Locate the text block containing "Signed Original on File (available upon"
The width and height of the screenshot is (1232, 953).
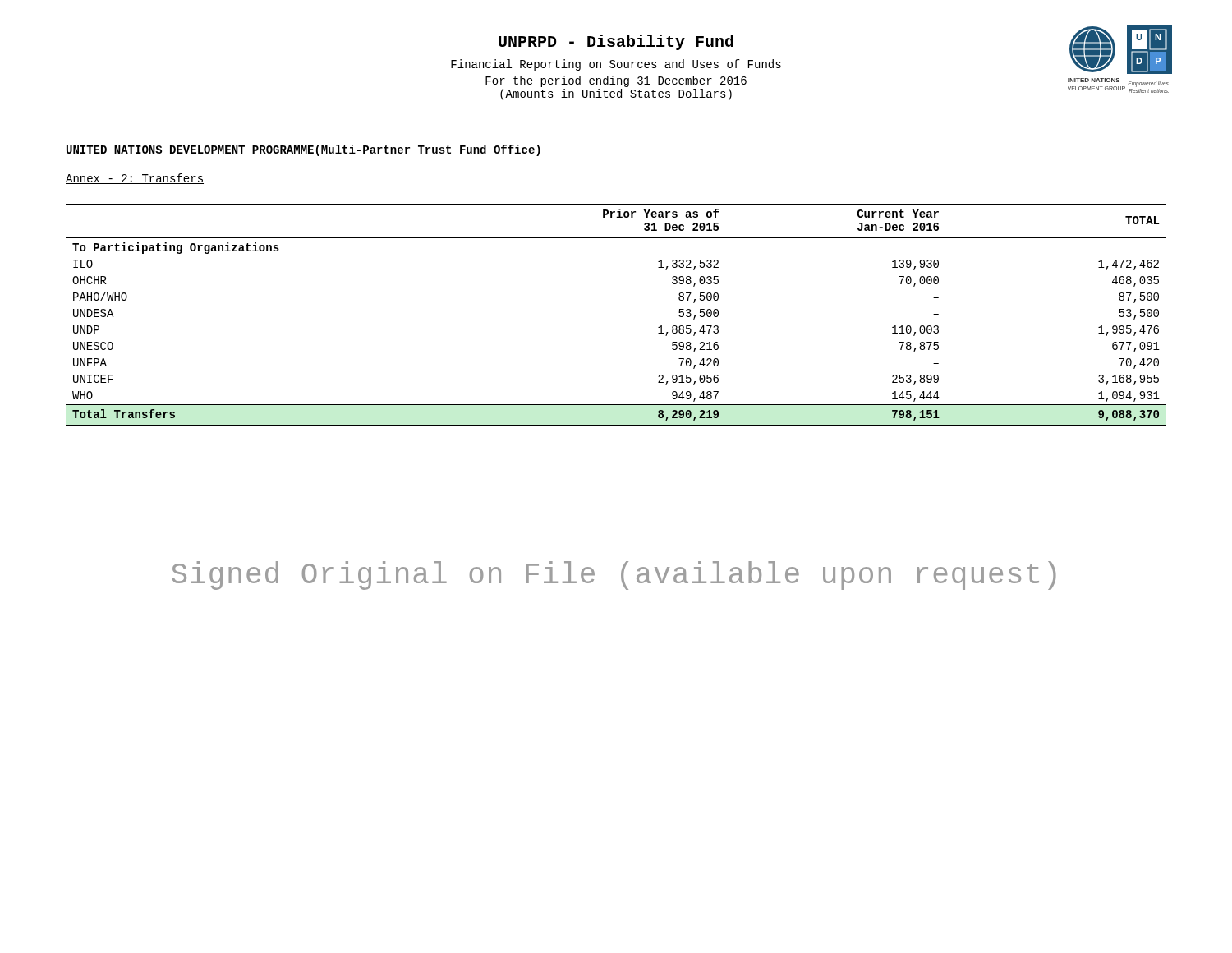616,576
